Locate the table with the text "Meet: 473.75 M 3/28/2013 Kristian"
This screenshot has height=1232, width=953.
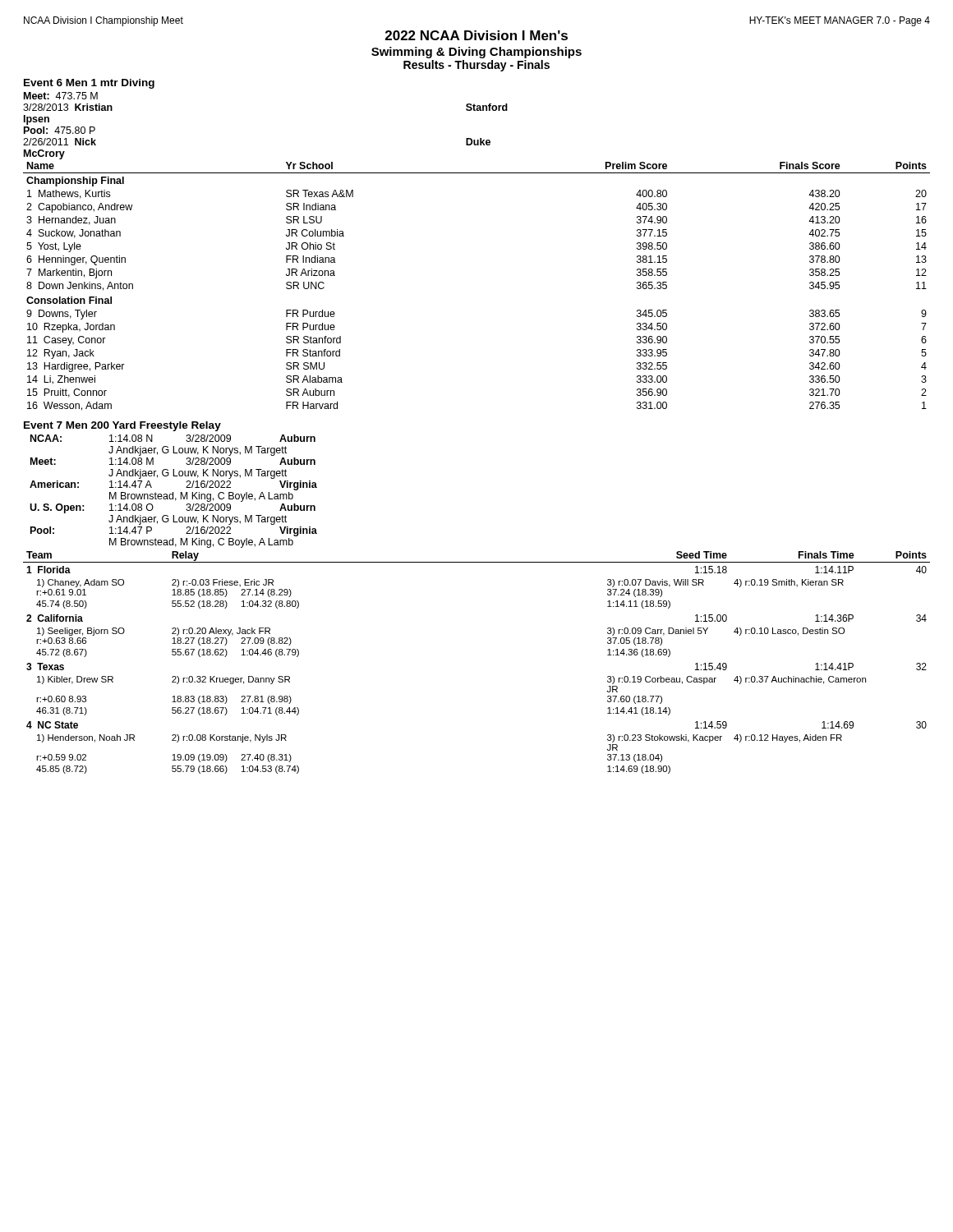tap(476, 251)
